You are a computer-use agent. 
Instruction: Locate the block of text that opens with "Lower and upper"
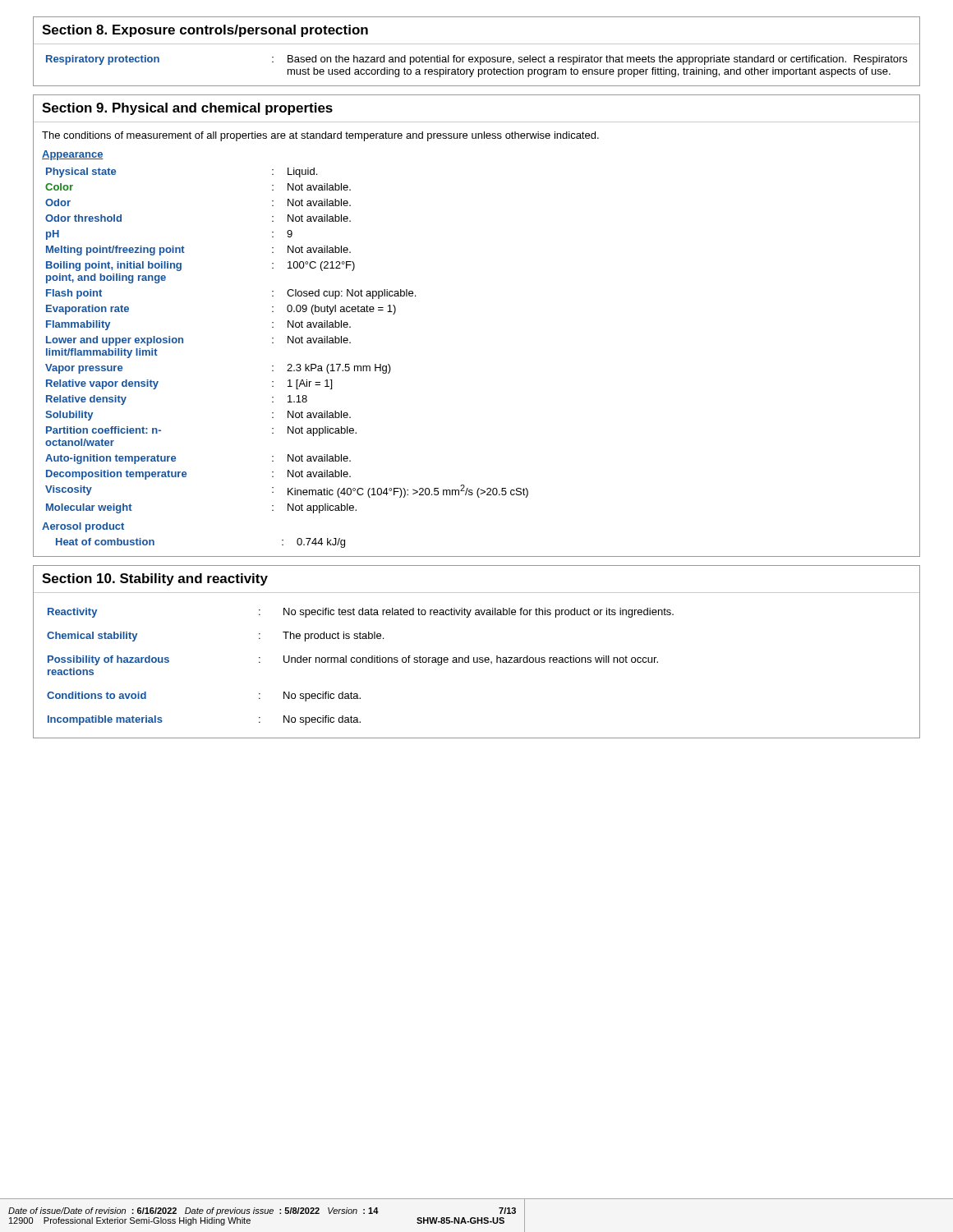[110, 341]
